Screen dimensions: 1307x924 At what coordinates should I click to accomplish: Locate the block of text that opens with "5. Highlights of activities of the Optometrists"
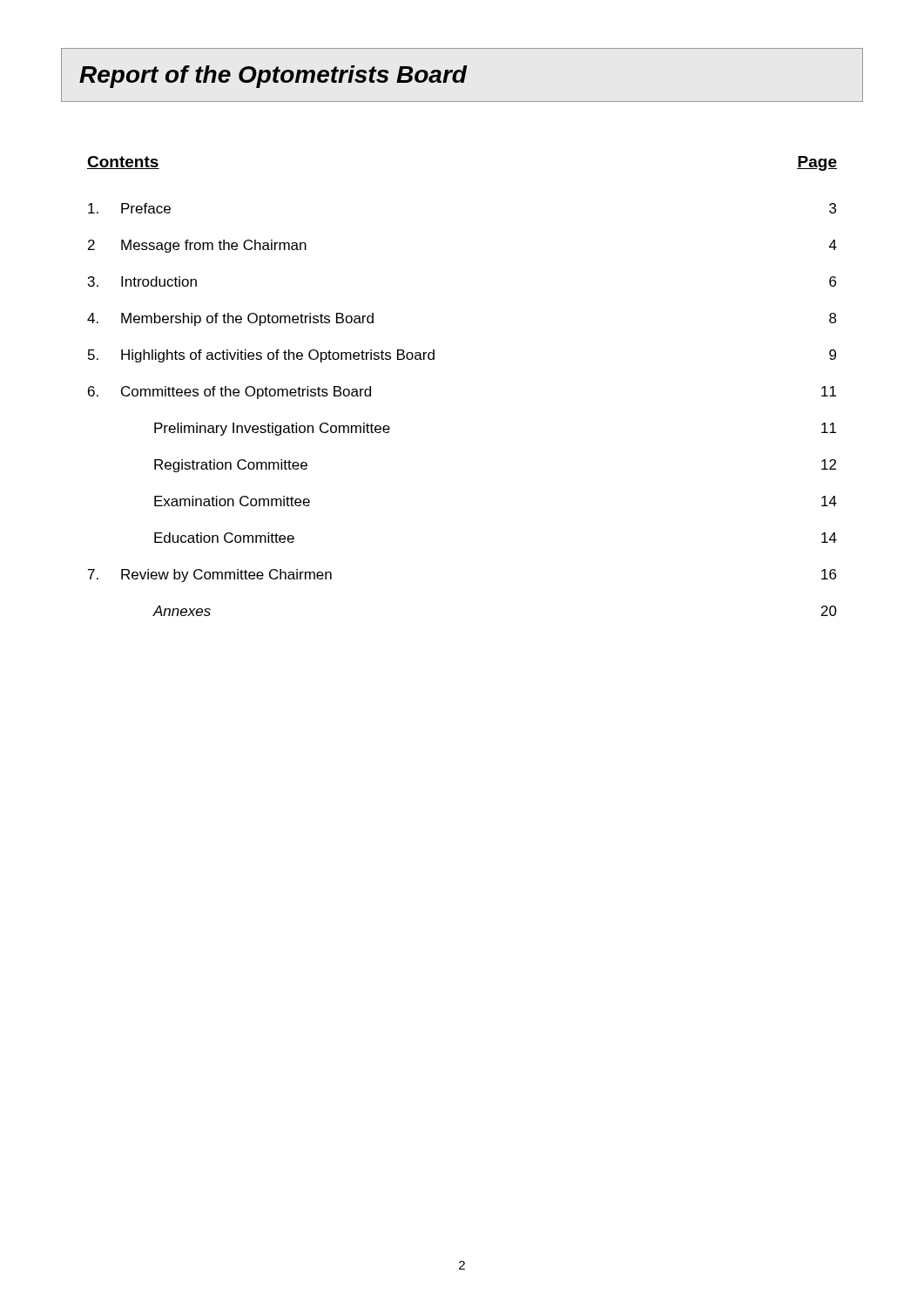pyautogui.click(x=277, y=356)
